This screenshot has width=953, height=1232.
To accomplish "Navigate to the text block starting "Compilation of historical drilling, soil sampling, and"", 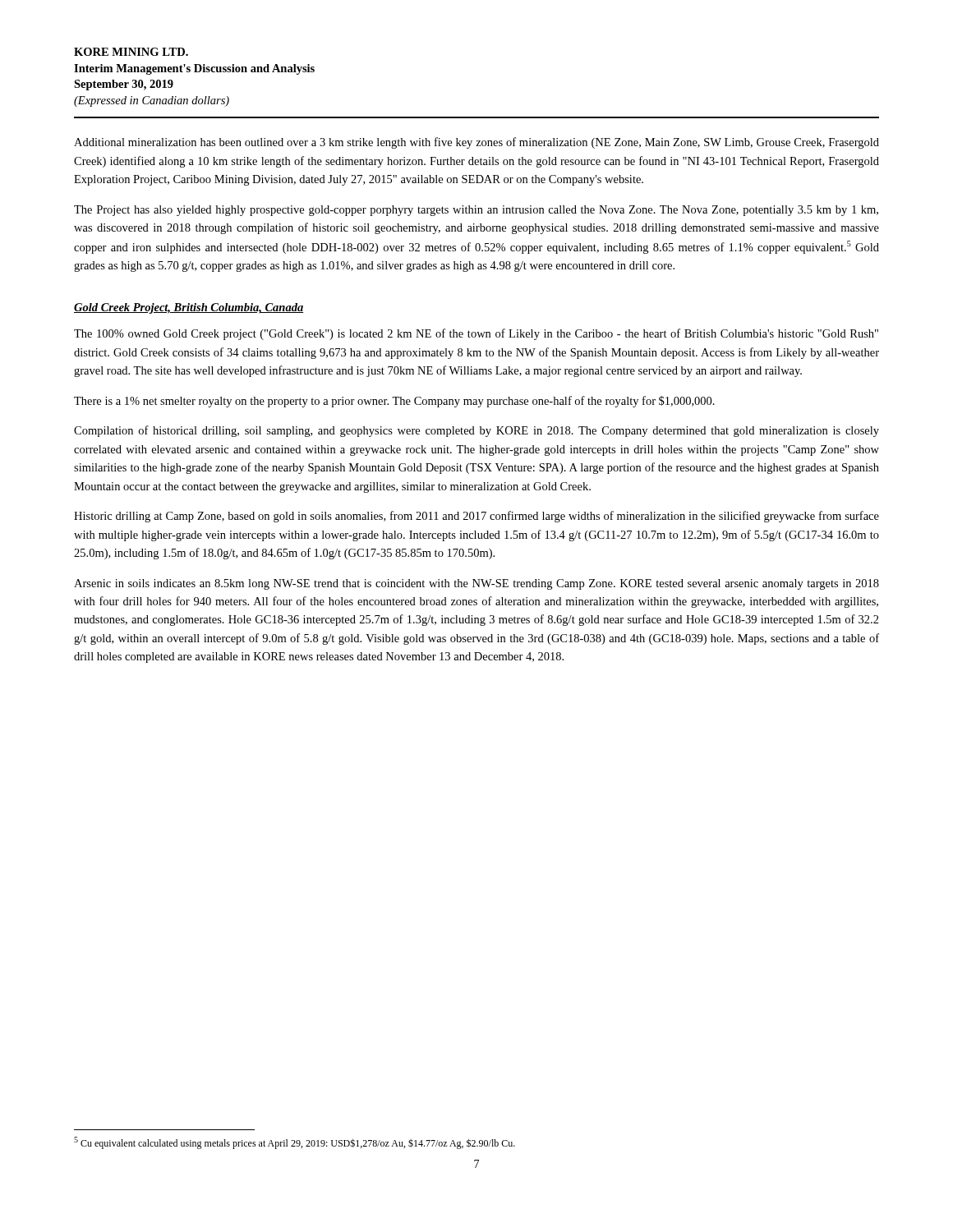I will coord(476,458).
